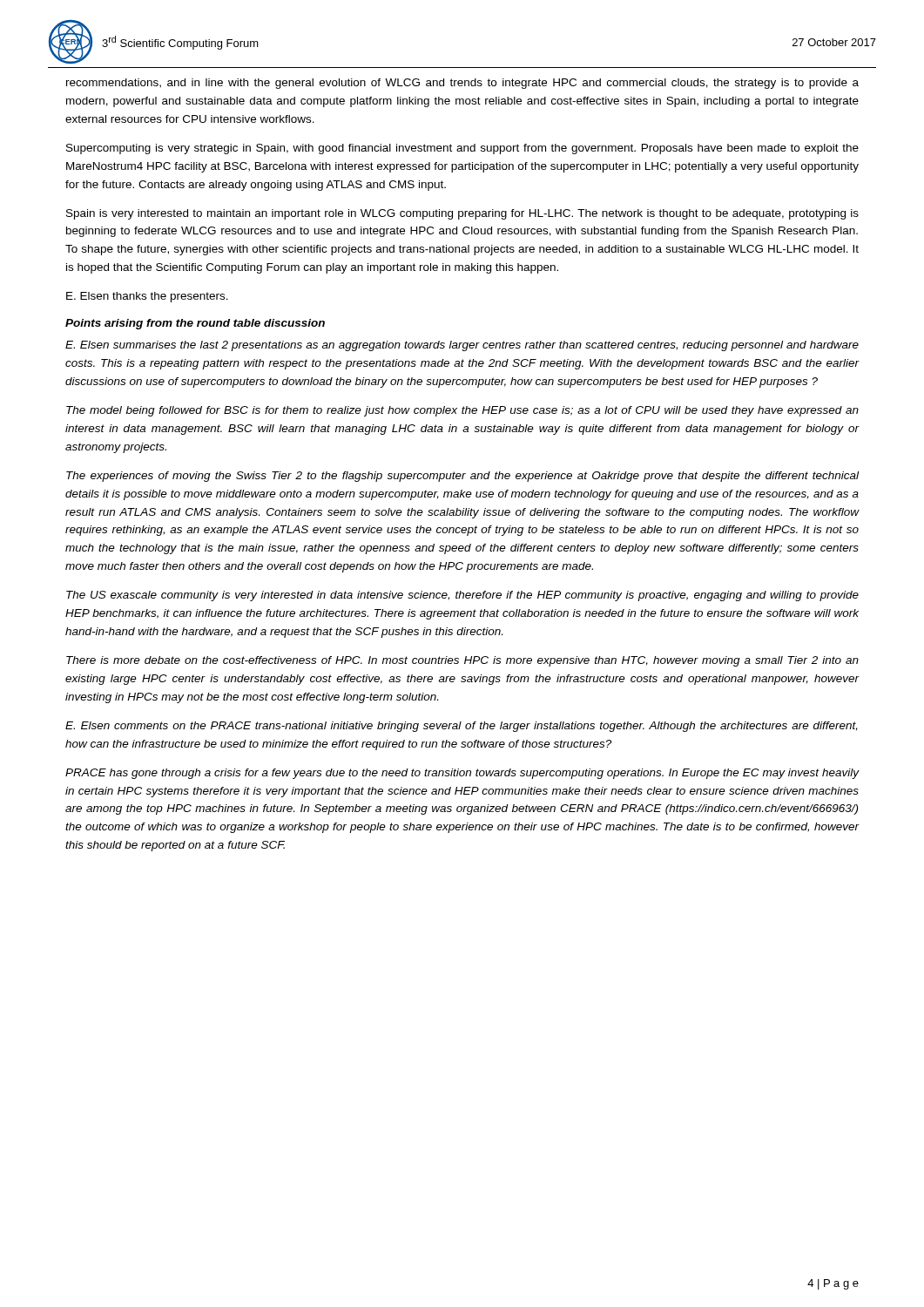924x1307 pixels.
Task: Select a section header
Action: pos(195,323)
